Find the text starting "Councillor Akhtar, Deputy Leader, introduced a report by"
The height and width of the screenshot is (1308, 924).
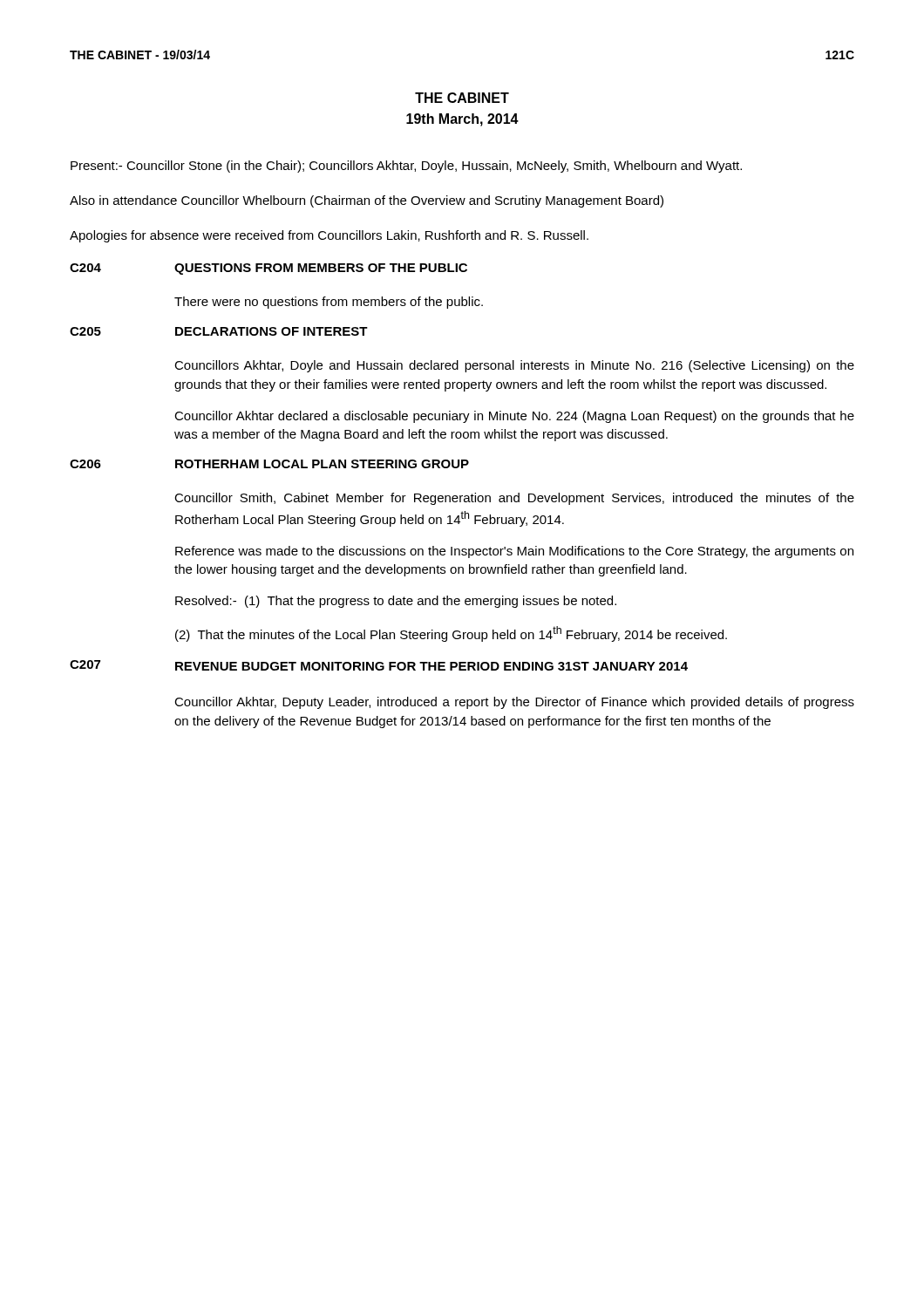(514, 711)
